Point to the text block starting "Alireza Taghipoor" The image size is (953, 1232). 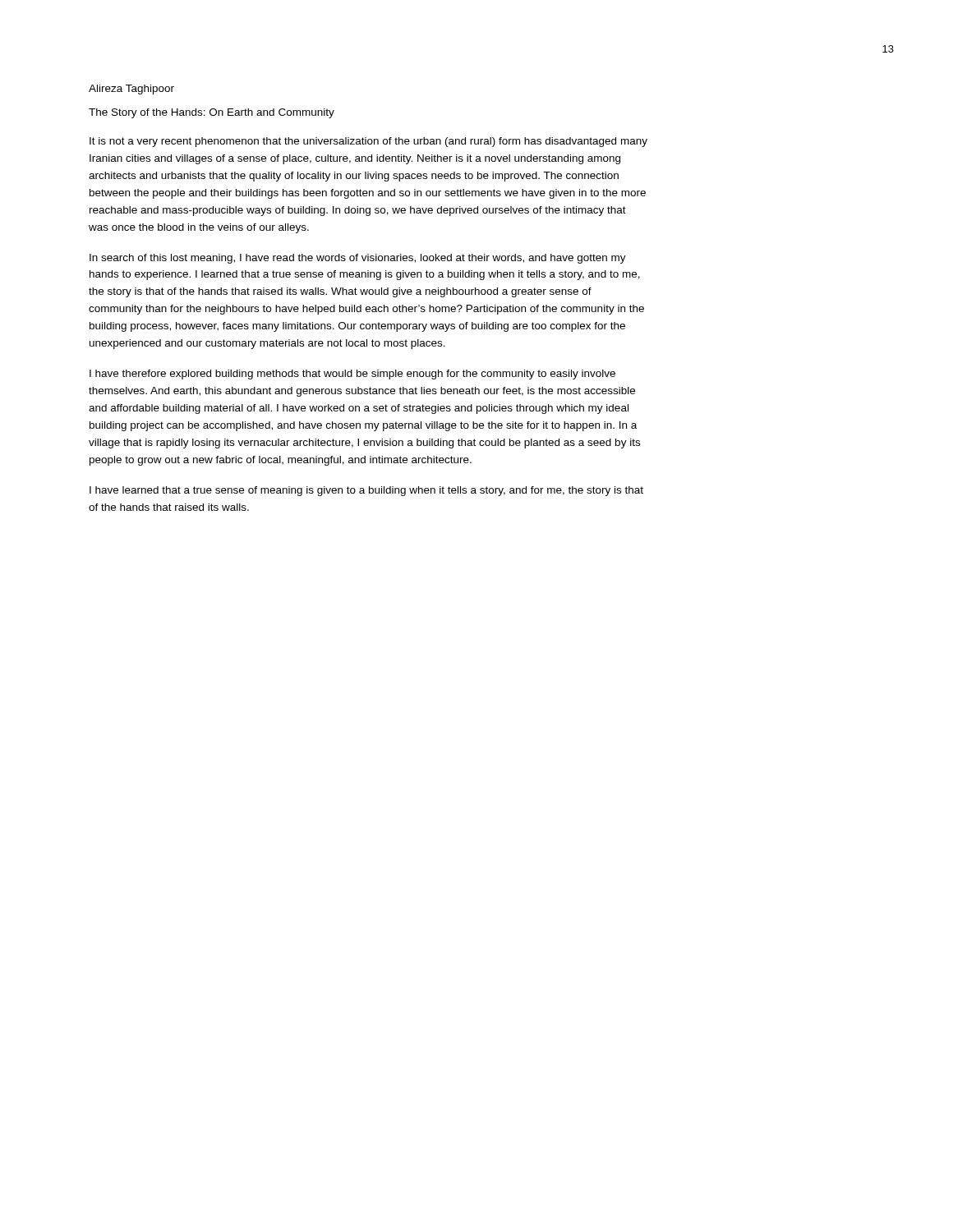(x=131, y=88)
